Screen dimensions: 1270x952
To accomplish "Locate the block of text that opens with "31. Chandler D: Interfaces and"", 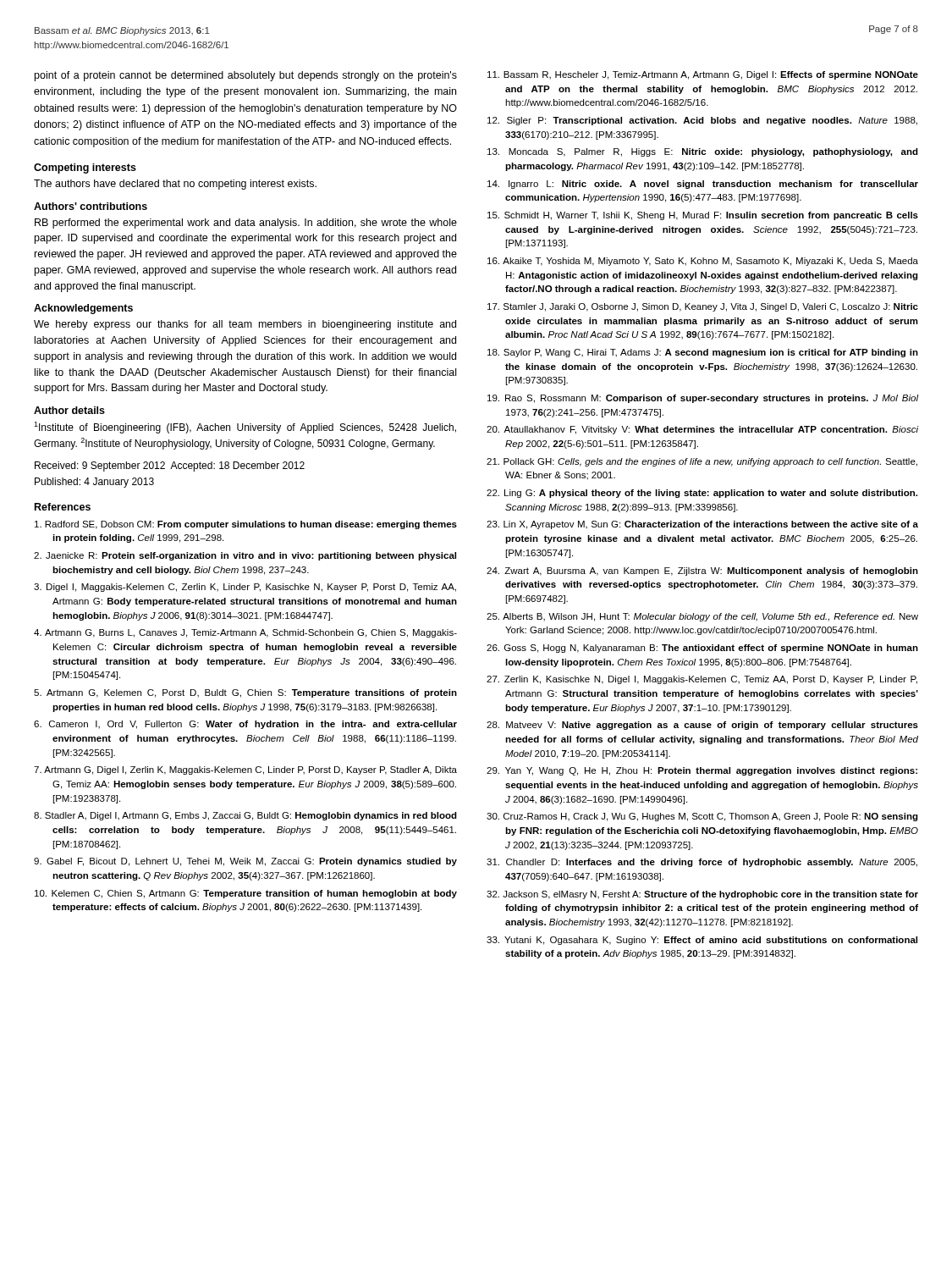I will (702, 869).
